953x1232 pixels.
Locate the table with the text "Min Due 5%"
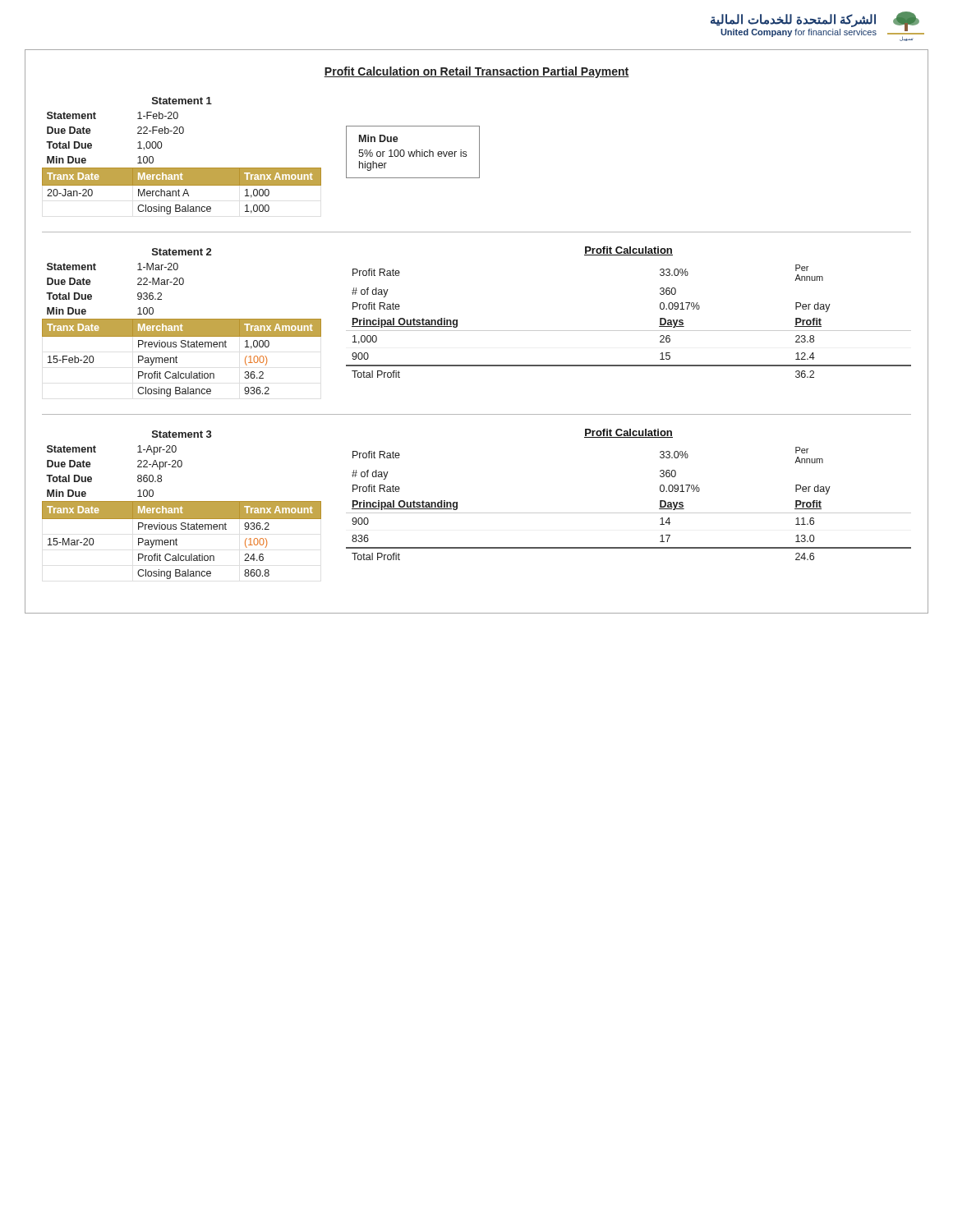pos(413,152)
